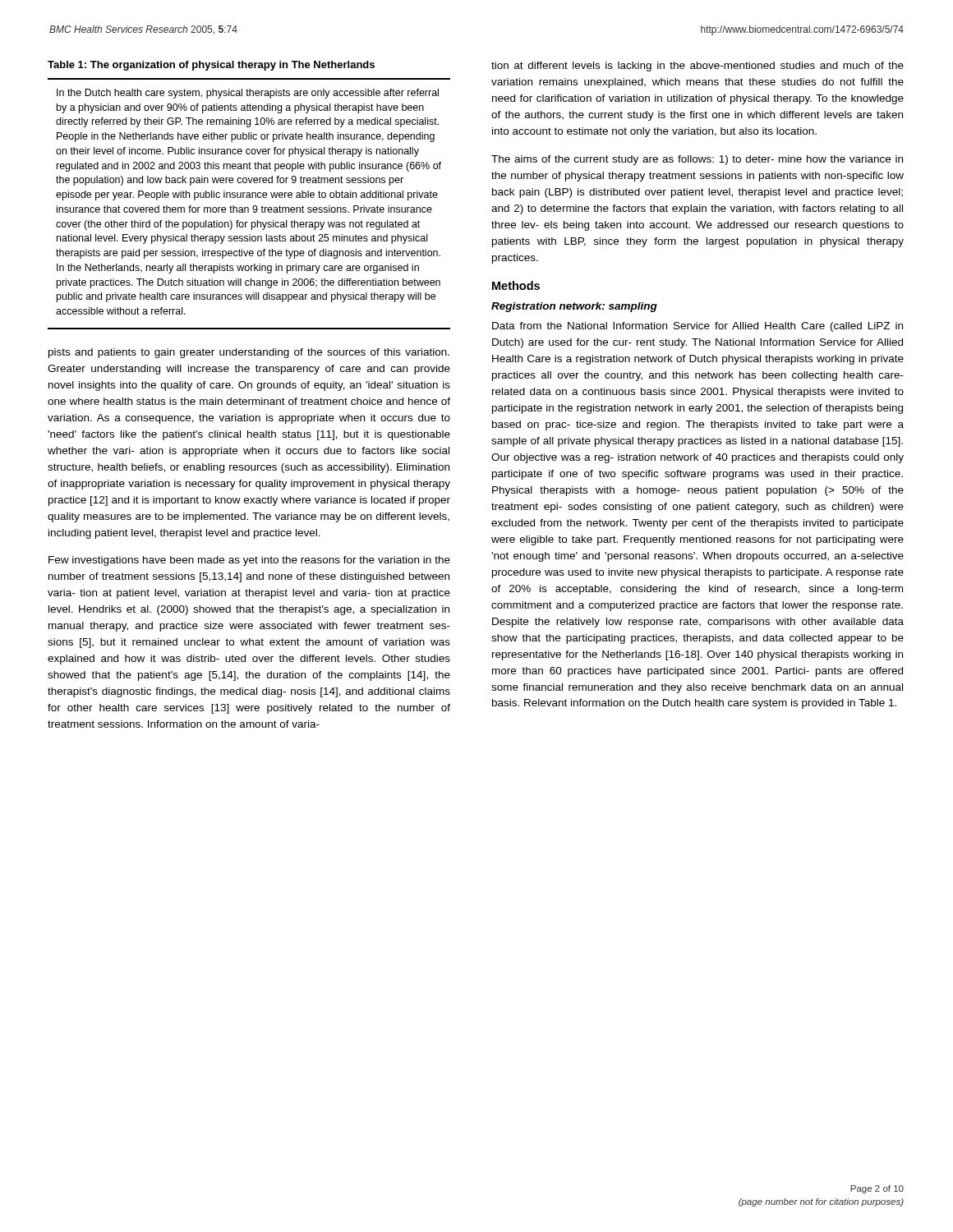Locate the element starting "pists and patients to gain greater understanding"
953x1232 pixels.
249,442
